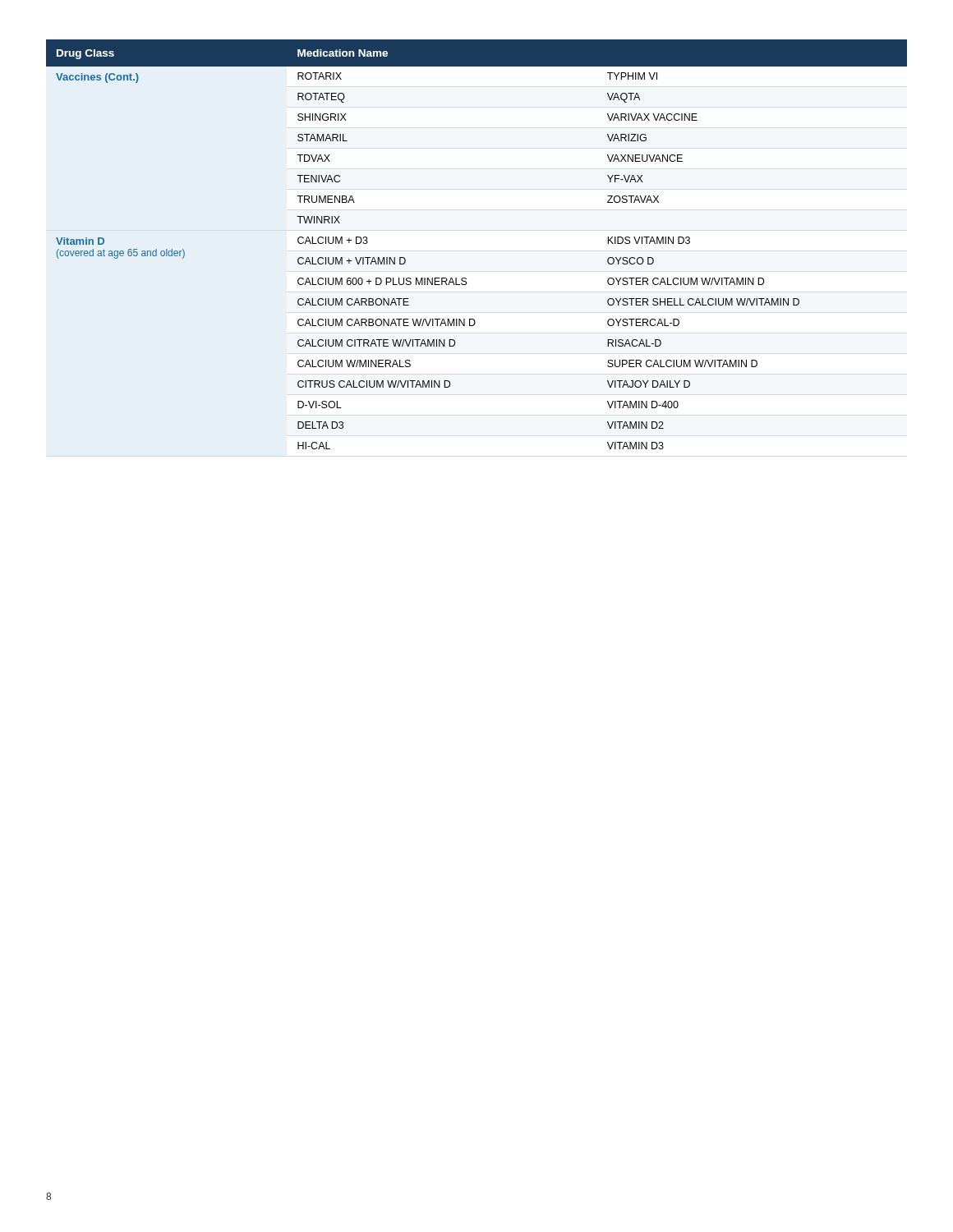Find the table that mentions "VITAJOY DAILY D"

coord(476,248)
